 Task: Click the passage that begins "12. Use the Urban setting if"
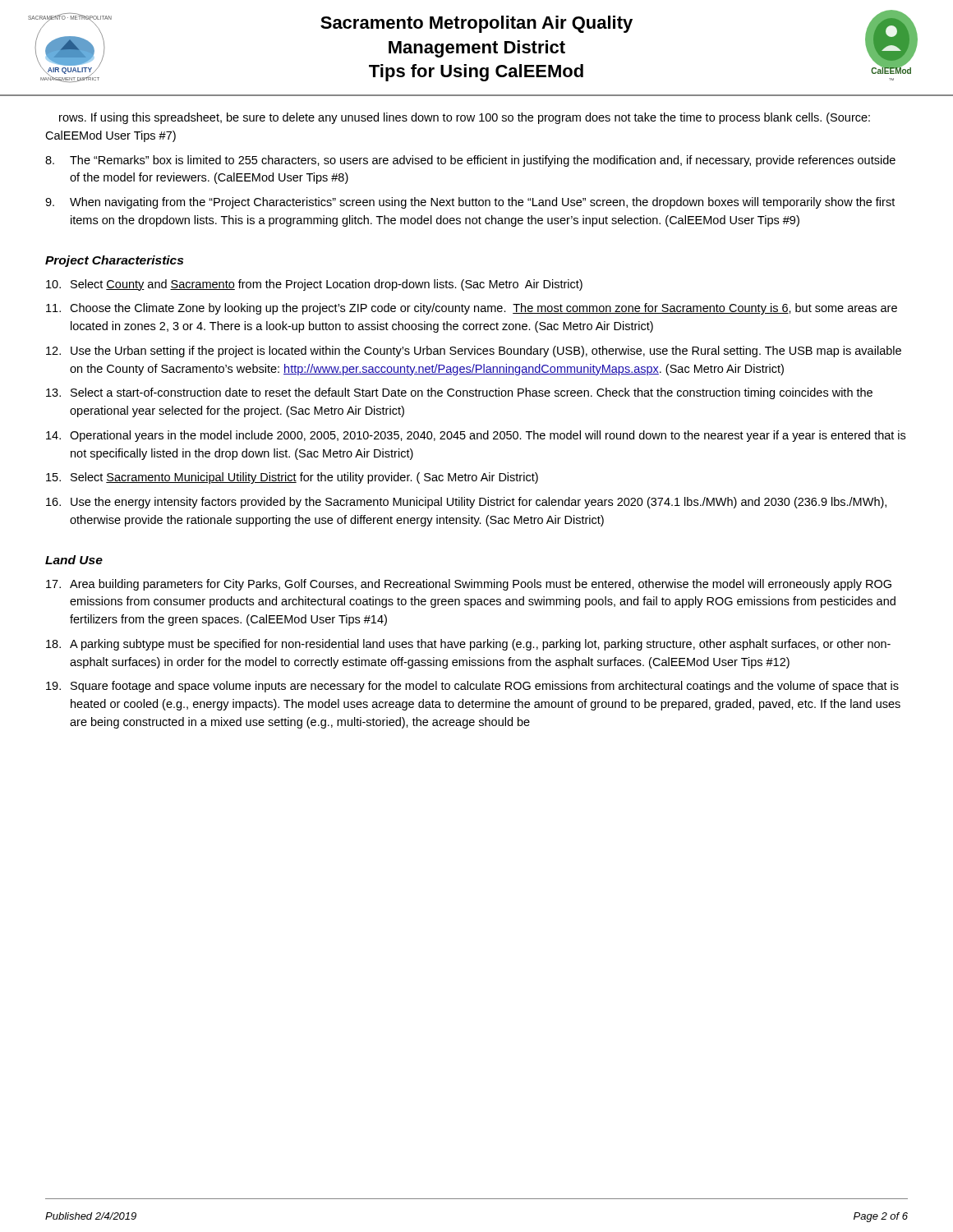pos(476,360)
